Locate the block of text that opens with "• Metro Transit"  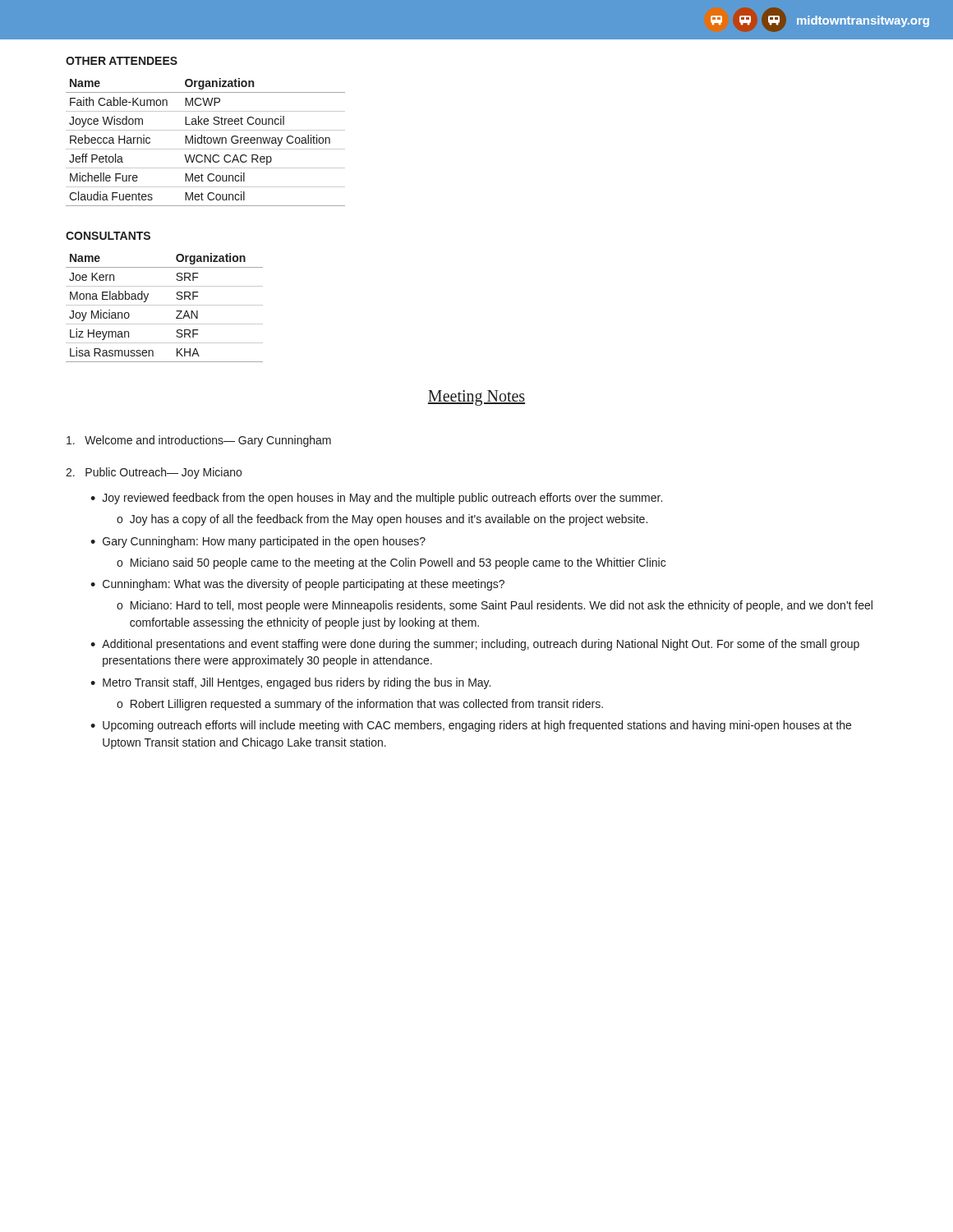[291, 682]
